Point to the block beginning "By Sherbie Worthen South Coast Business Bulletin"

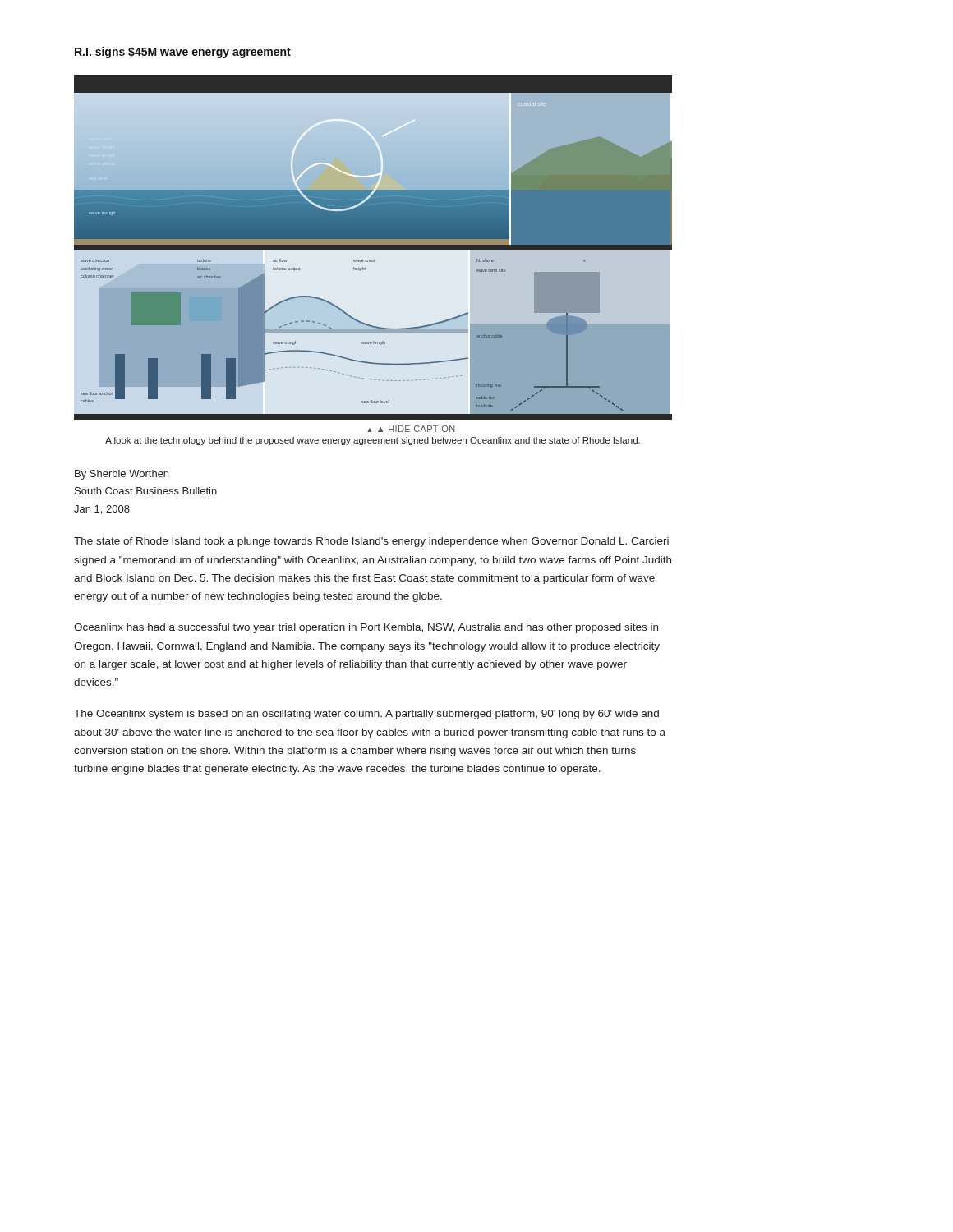[145, 491]
